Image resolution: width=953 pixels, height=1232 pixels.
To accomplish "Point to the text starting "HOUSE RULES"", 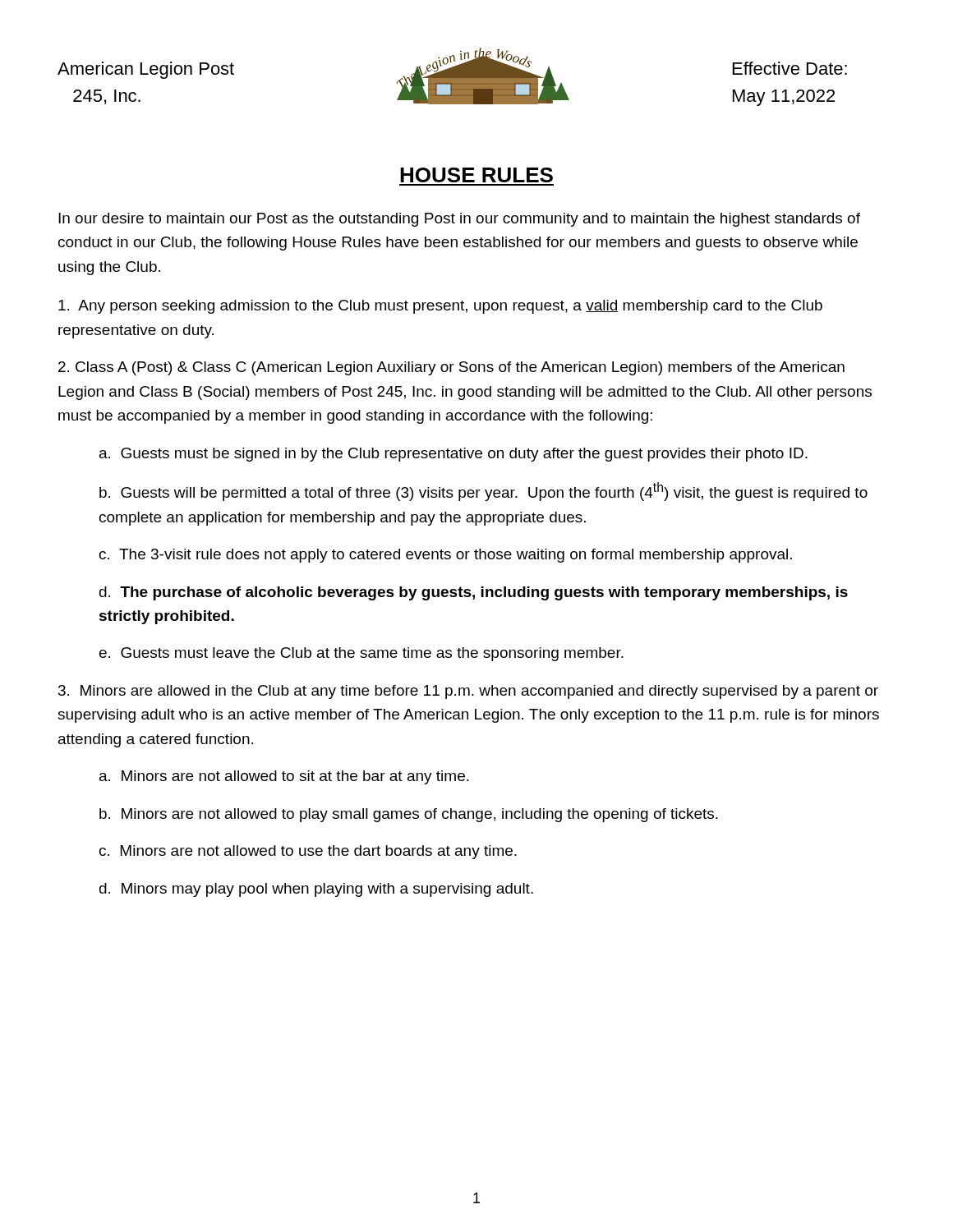I will tap(476, 175).
